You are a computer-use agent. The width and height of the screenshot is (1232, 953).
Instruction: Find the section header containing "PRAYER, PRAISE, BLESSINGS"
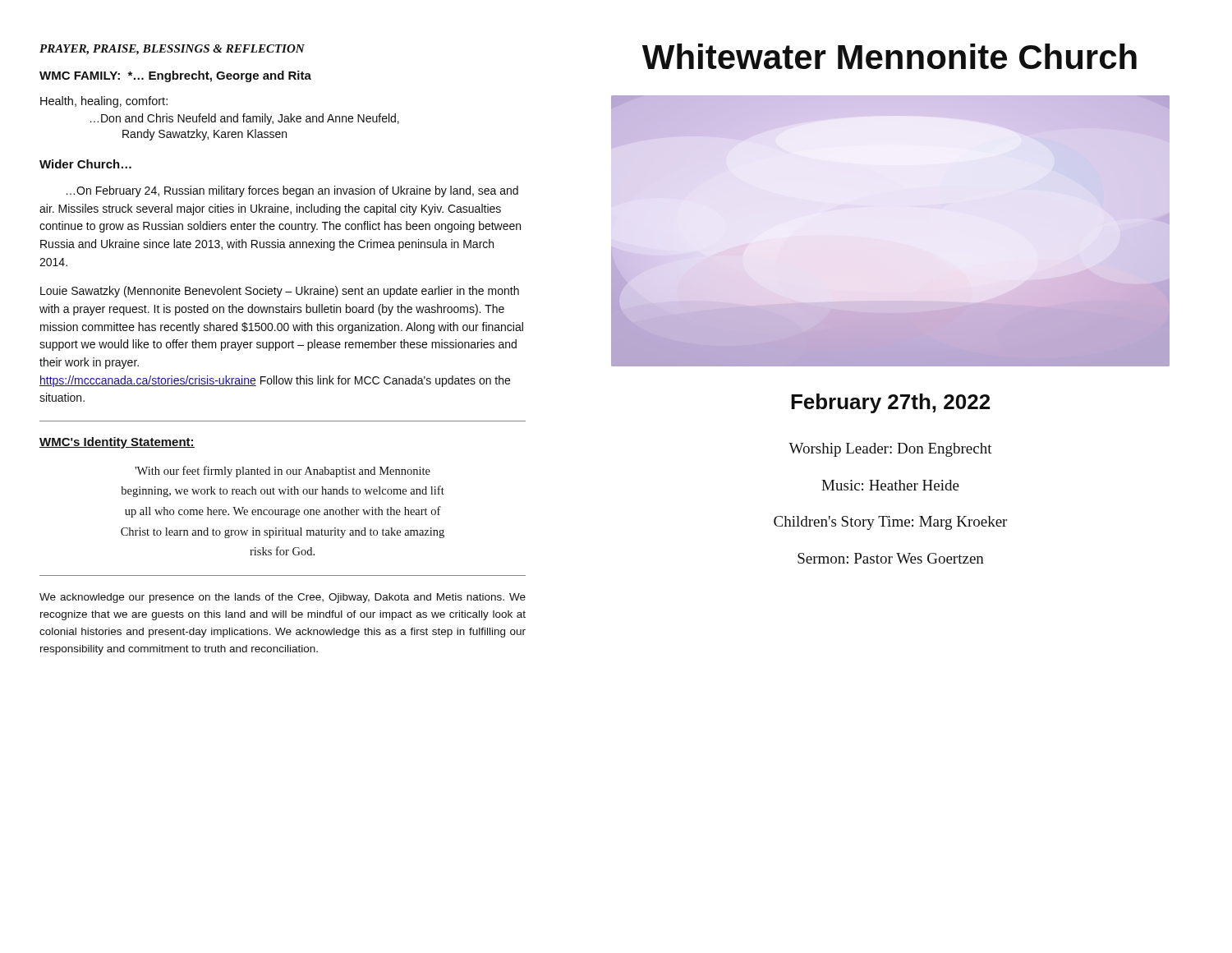coord(283,49)
